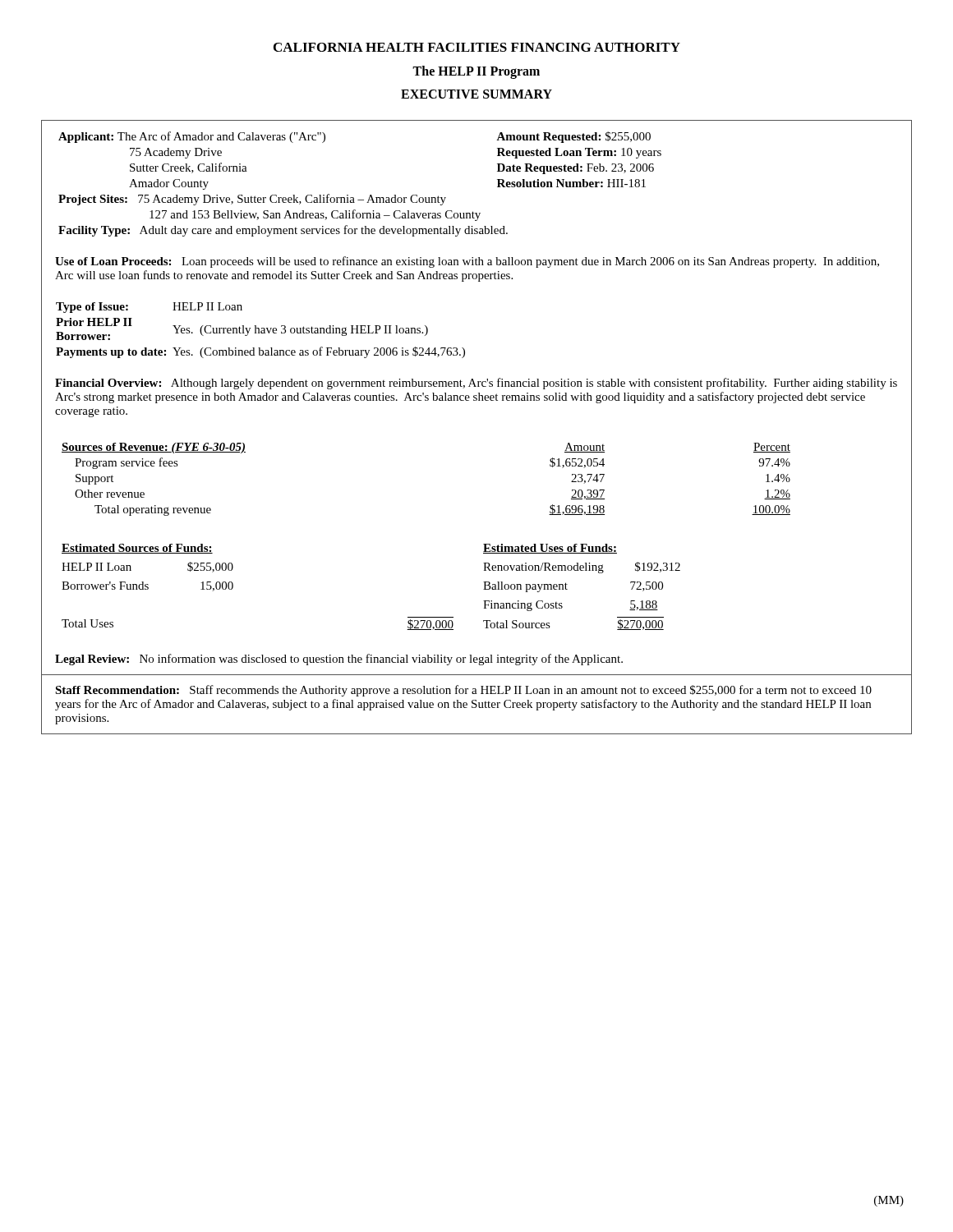Find the table that mentions "Borrower's Funds 15,000"
953x1232 pixels.
pyautogui.click(x=476, y=586)
